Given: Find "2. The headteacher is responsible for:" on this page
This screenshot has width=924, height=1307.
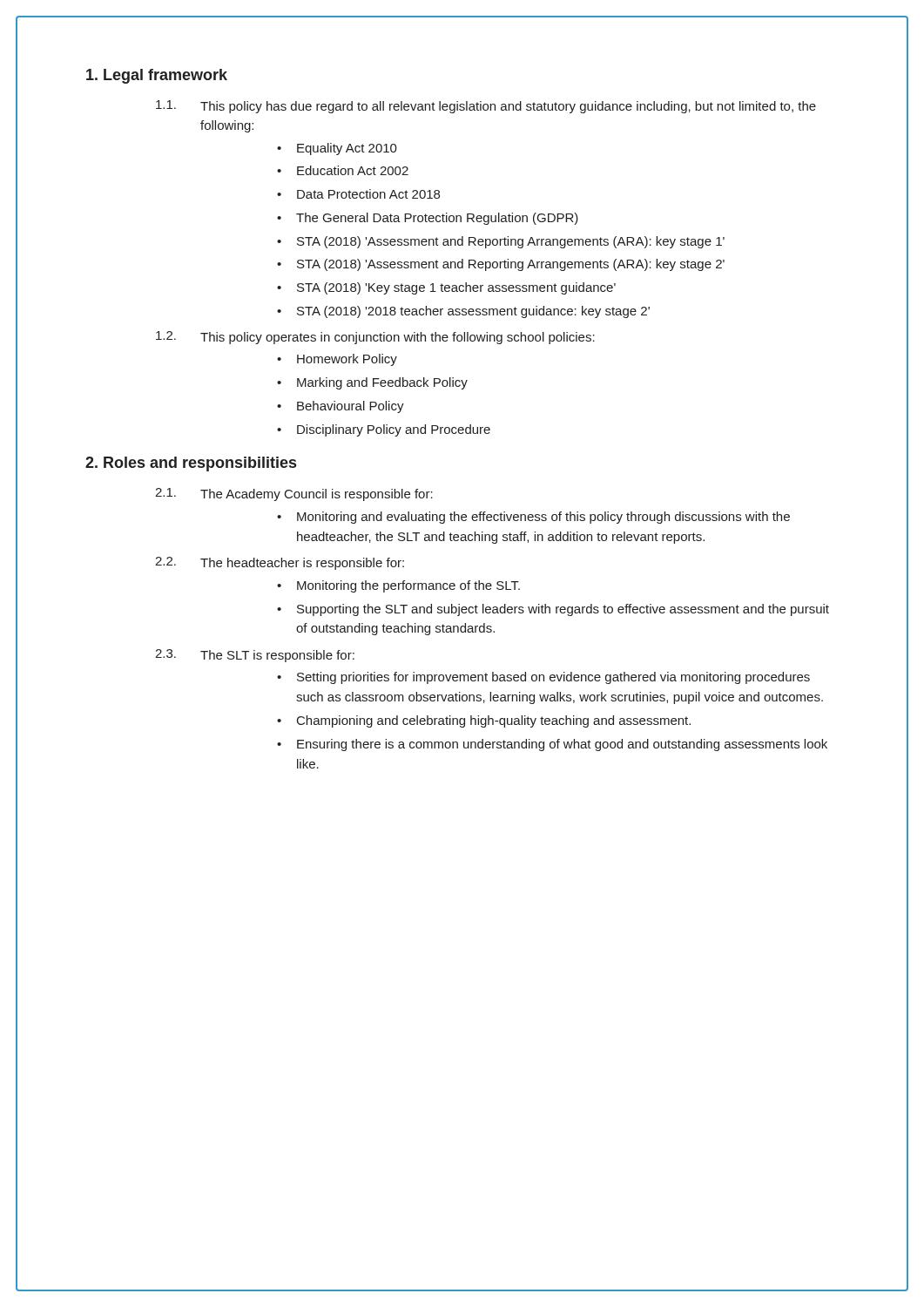Looking at the screenshot, I should tap(280, 563).
